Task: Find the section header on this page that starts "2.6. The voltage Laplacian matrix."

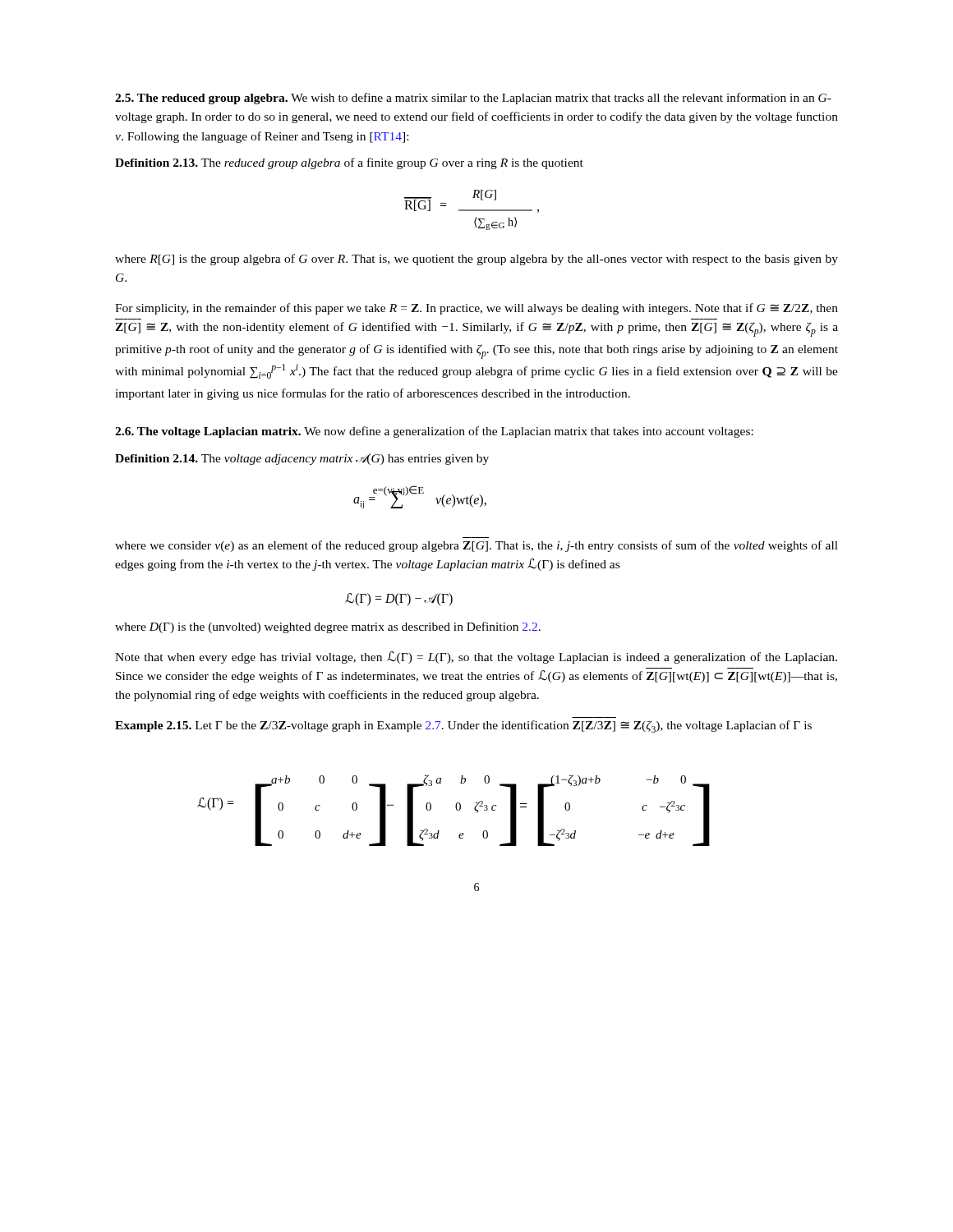Action: click(434, 431)
